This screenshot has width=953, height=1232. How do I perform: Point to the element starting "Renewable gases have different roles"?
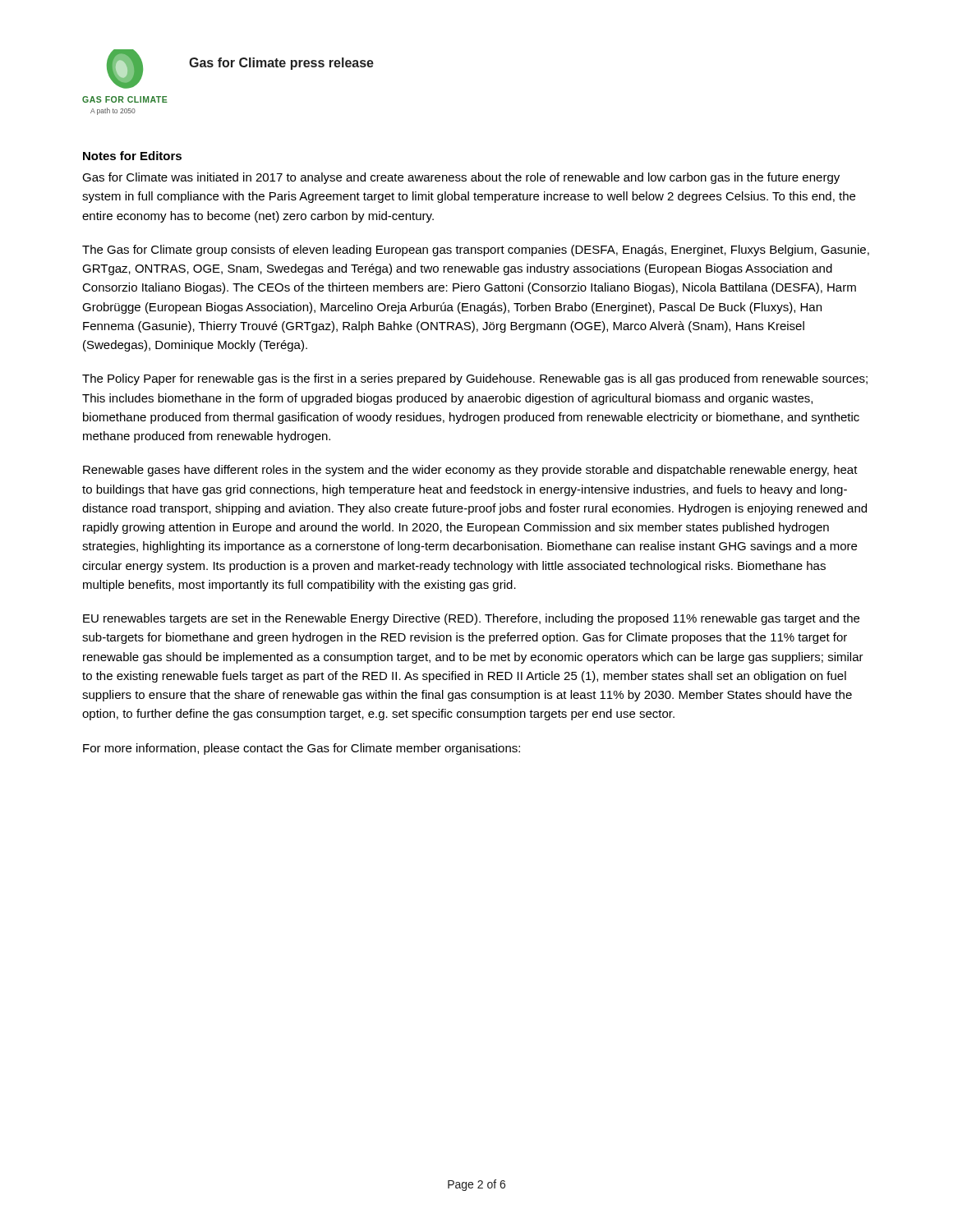(475, 527)
